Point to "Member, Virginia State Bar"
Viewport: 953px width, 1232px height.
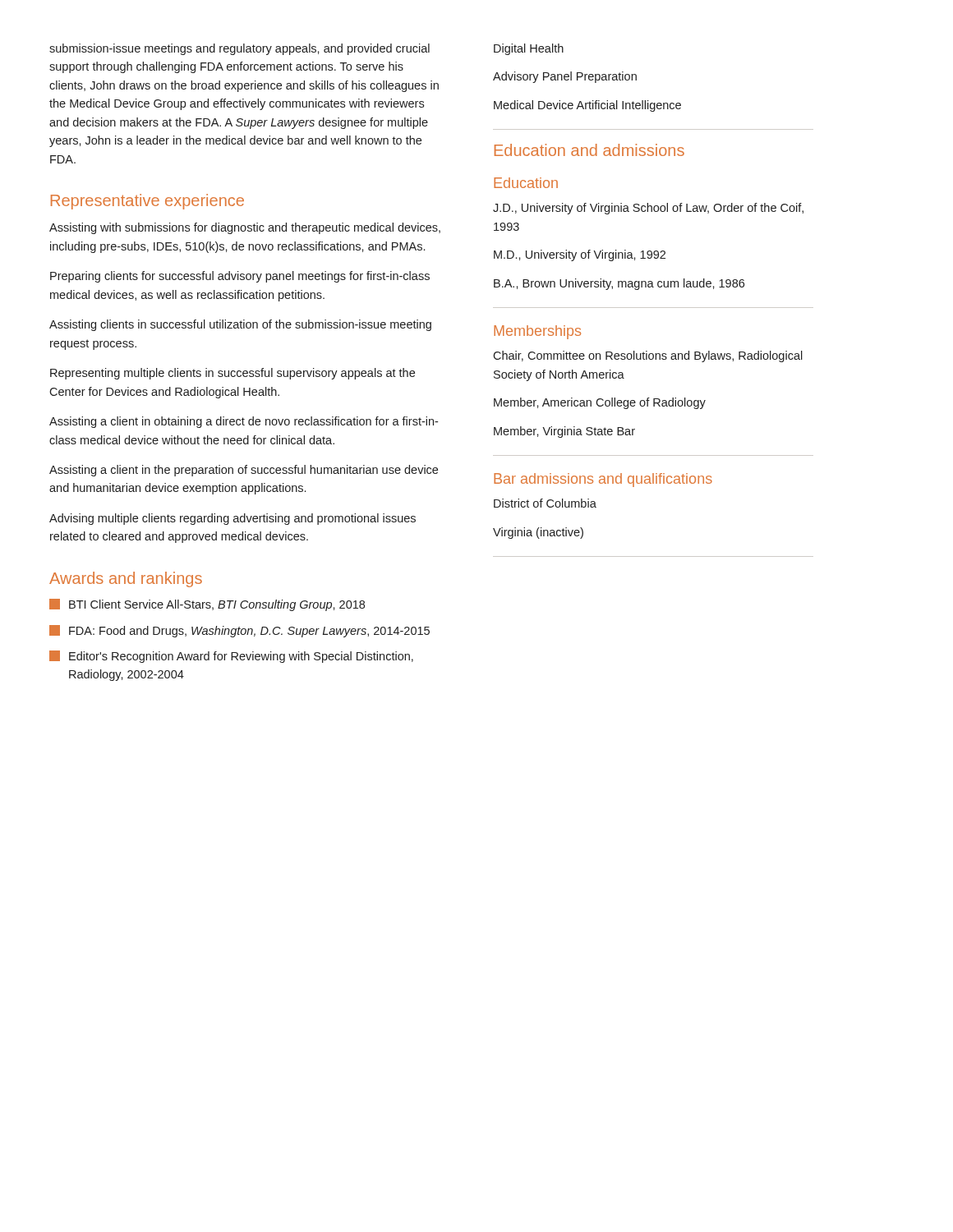click(564, 431)
